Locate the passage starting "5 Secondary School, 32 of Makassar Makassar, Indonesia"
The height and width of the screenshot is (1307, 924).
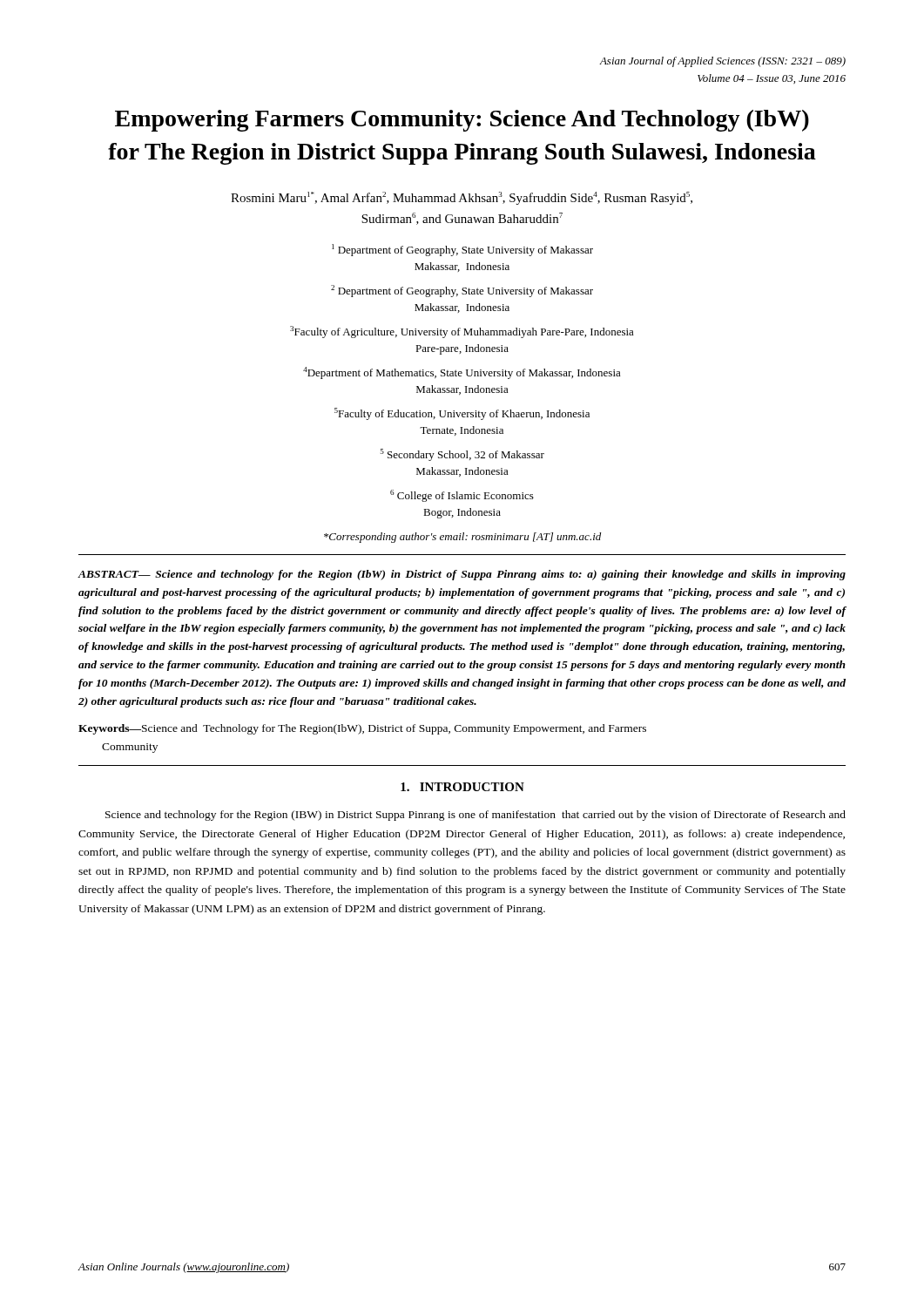click(x=462, y=462)
